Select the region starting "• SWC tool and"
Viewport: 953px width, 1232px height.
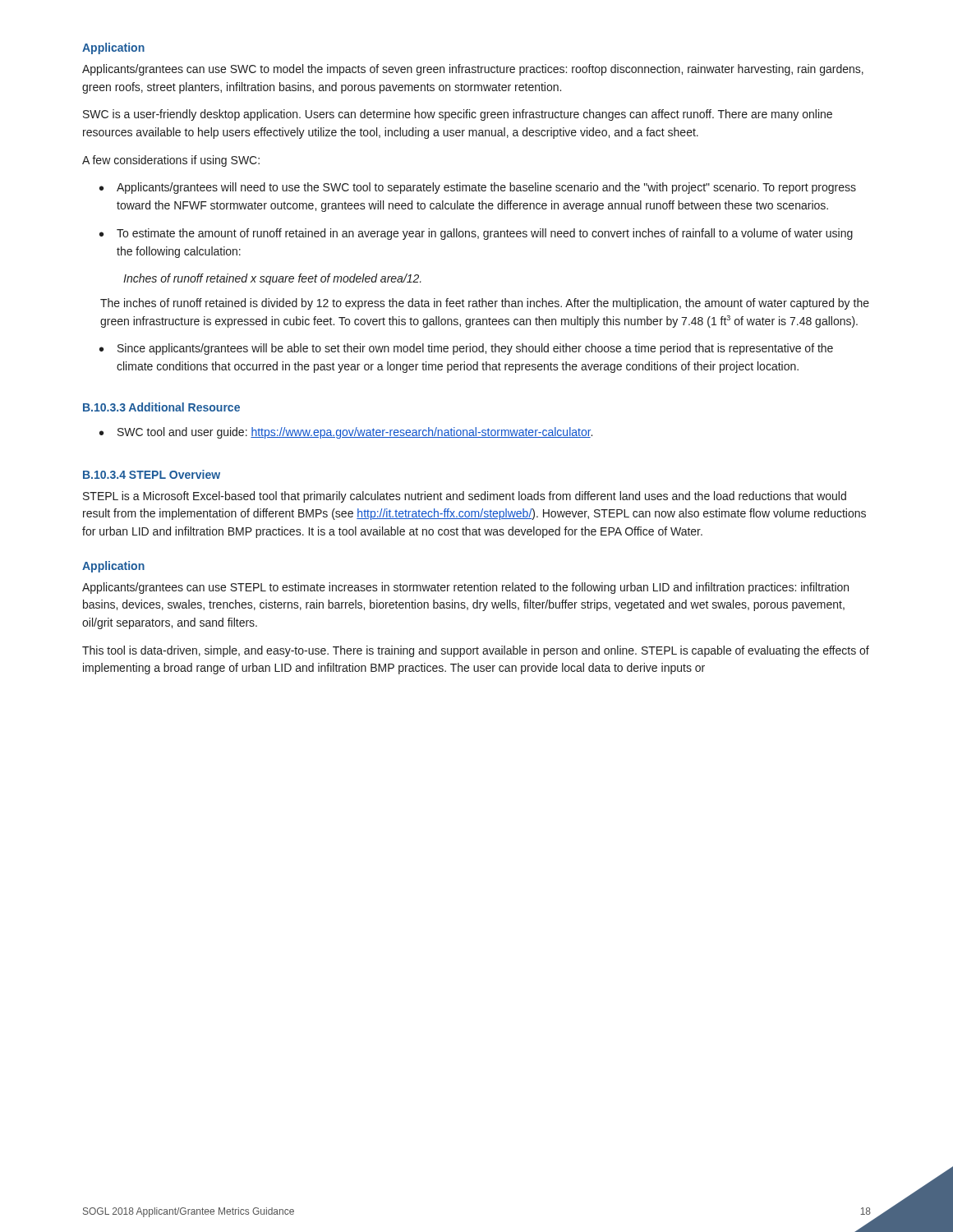pyautogui.click(x=485, y=433)
